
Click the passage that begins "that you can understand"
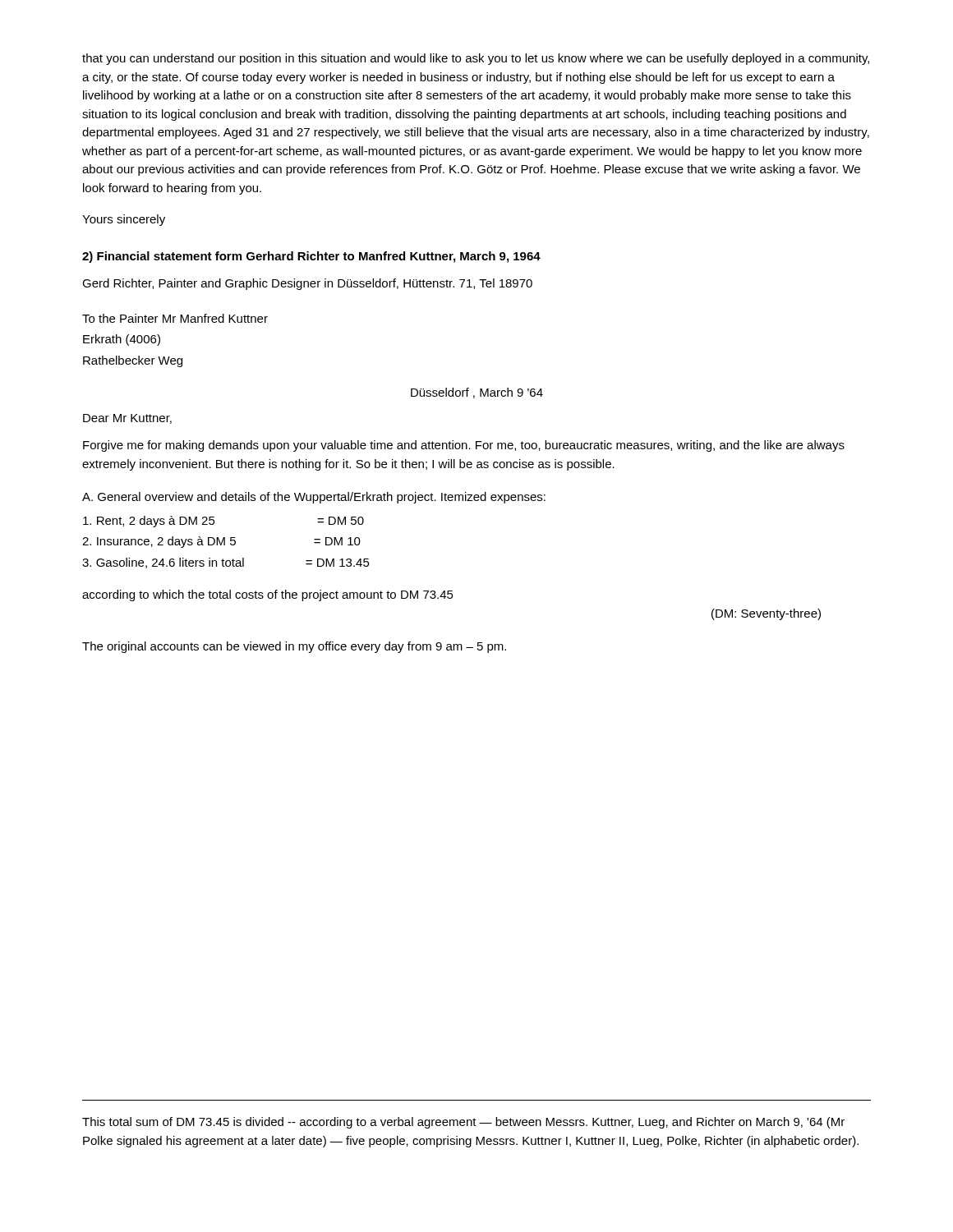[476, 123]
